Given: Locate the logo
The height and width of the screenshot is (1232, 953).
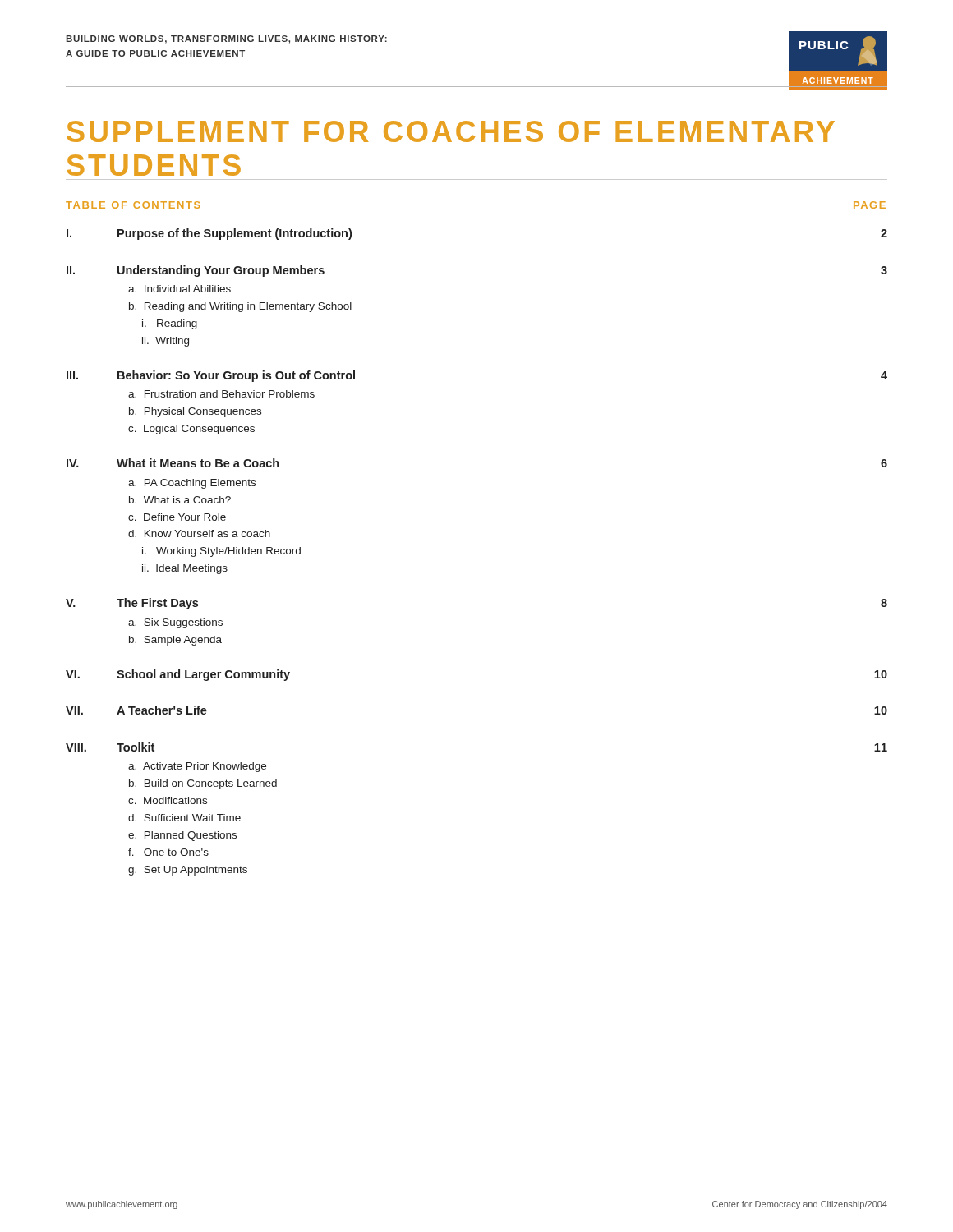Looking at the screenshot, I should coord(838,61).
